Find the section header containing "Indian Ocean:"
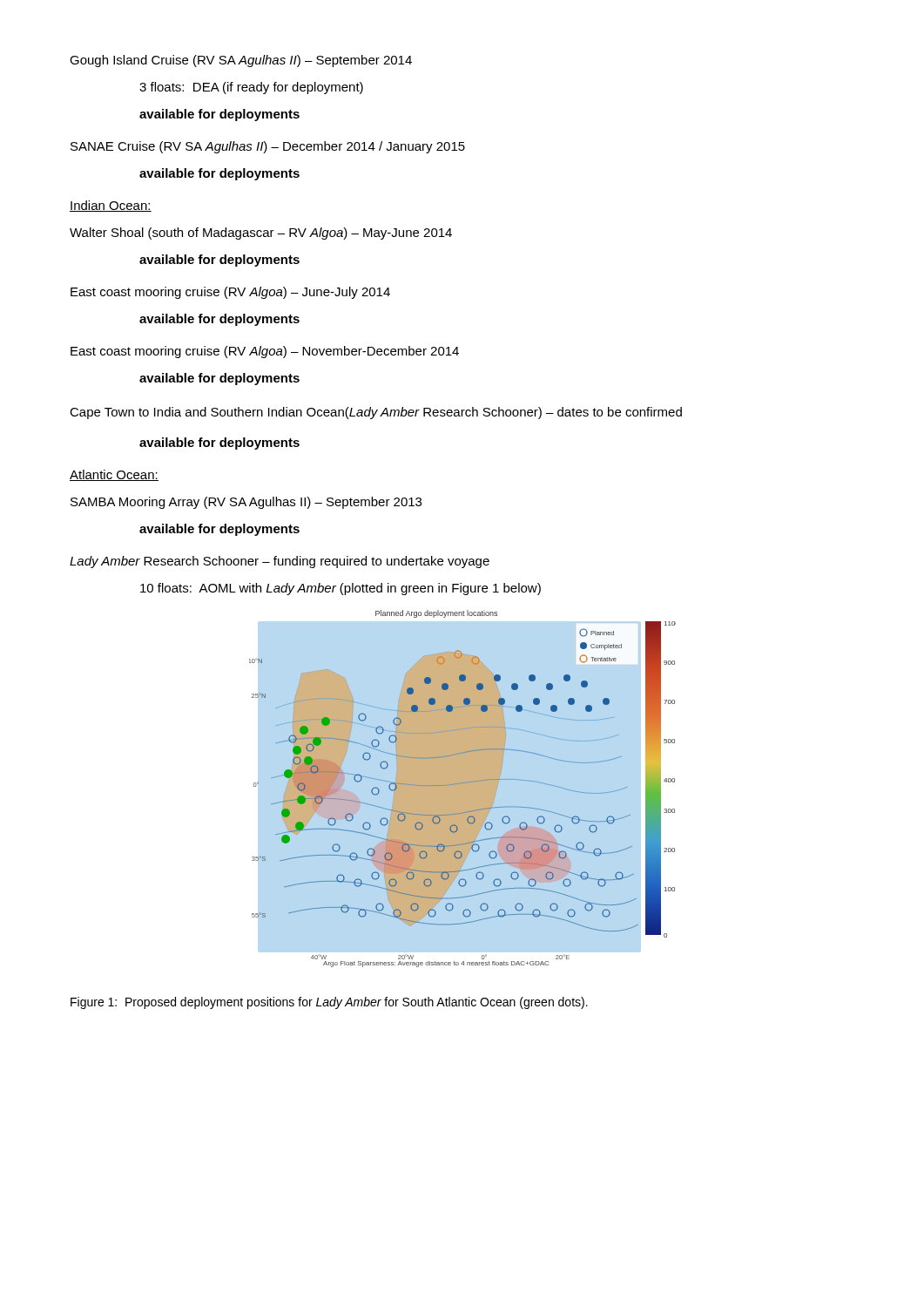The height and width of the screenshot is (1307, 924). tap(110, 205)
